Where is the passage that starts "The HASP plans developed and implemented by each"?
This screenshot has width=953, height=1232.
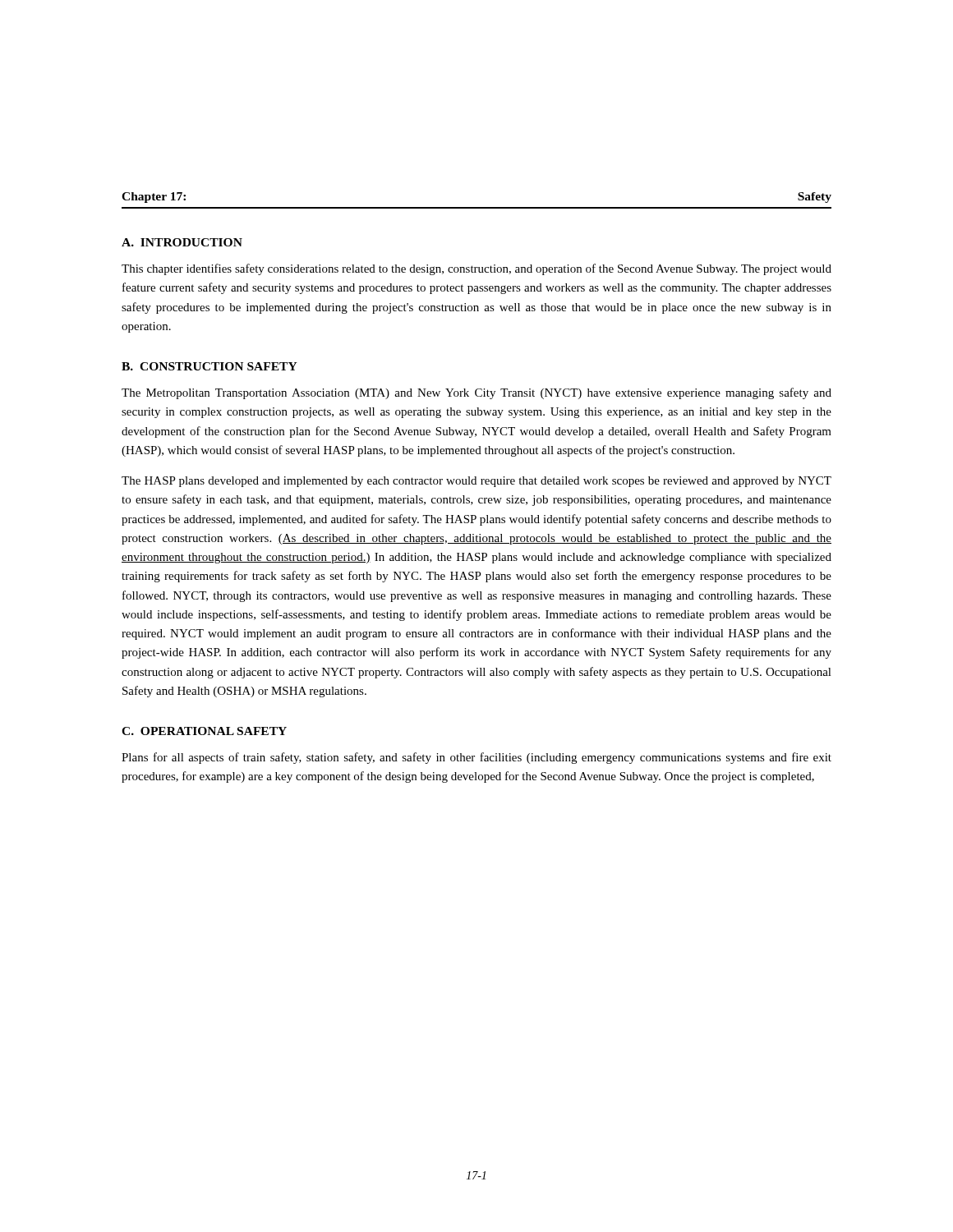click(476, 586)
